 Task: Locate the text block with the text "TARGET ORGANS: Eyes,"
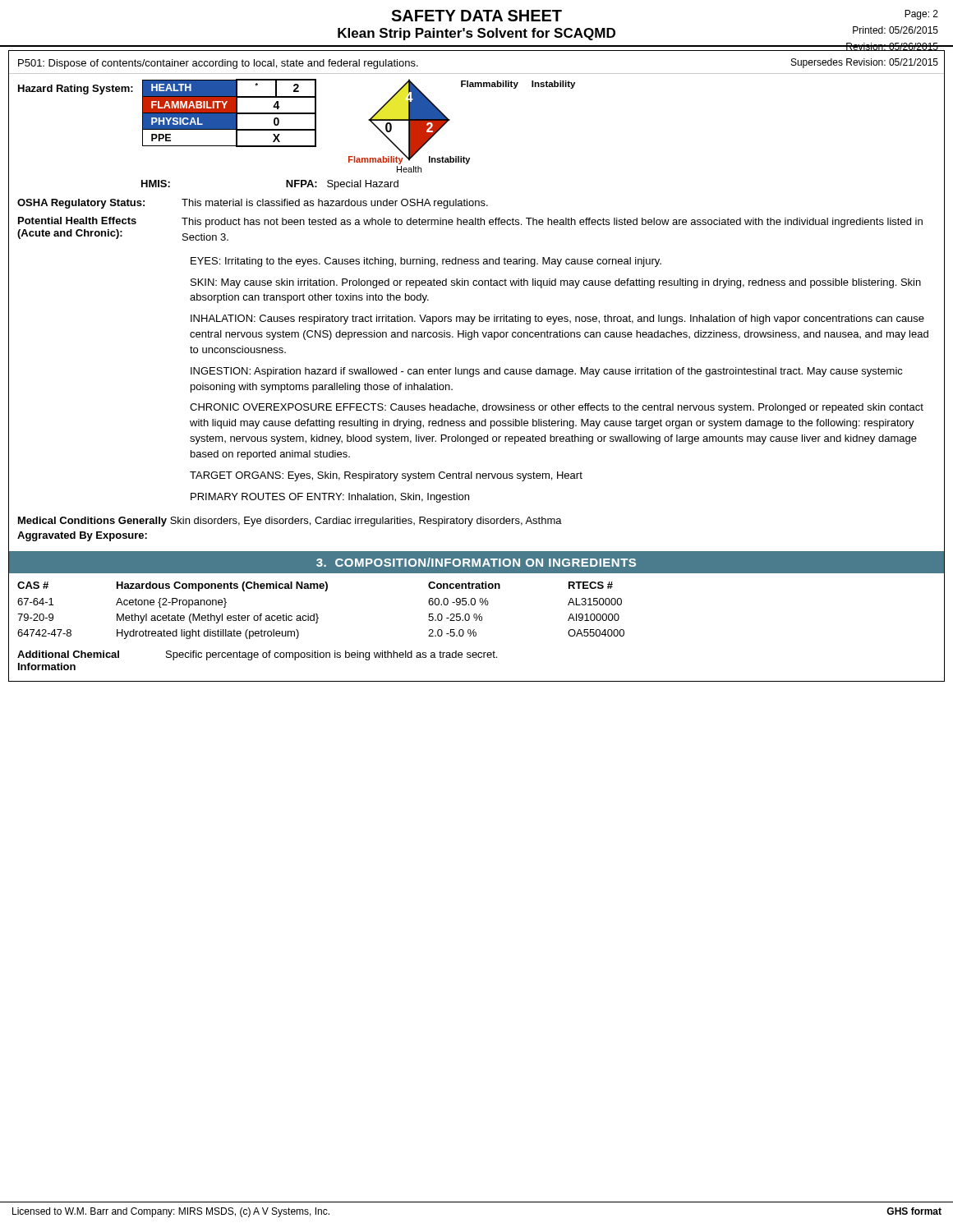tap(386, 475)
